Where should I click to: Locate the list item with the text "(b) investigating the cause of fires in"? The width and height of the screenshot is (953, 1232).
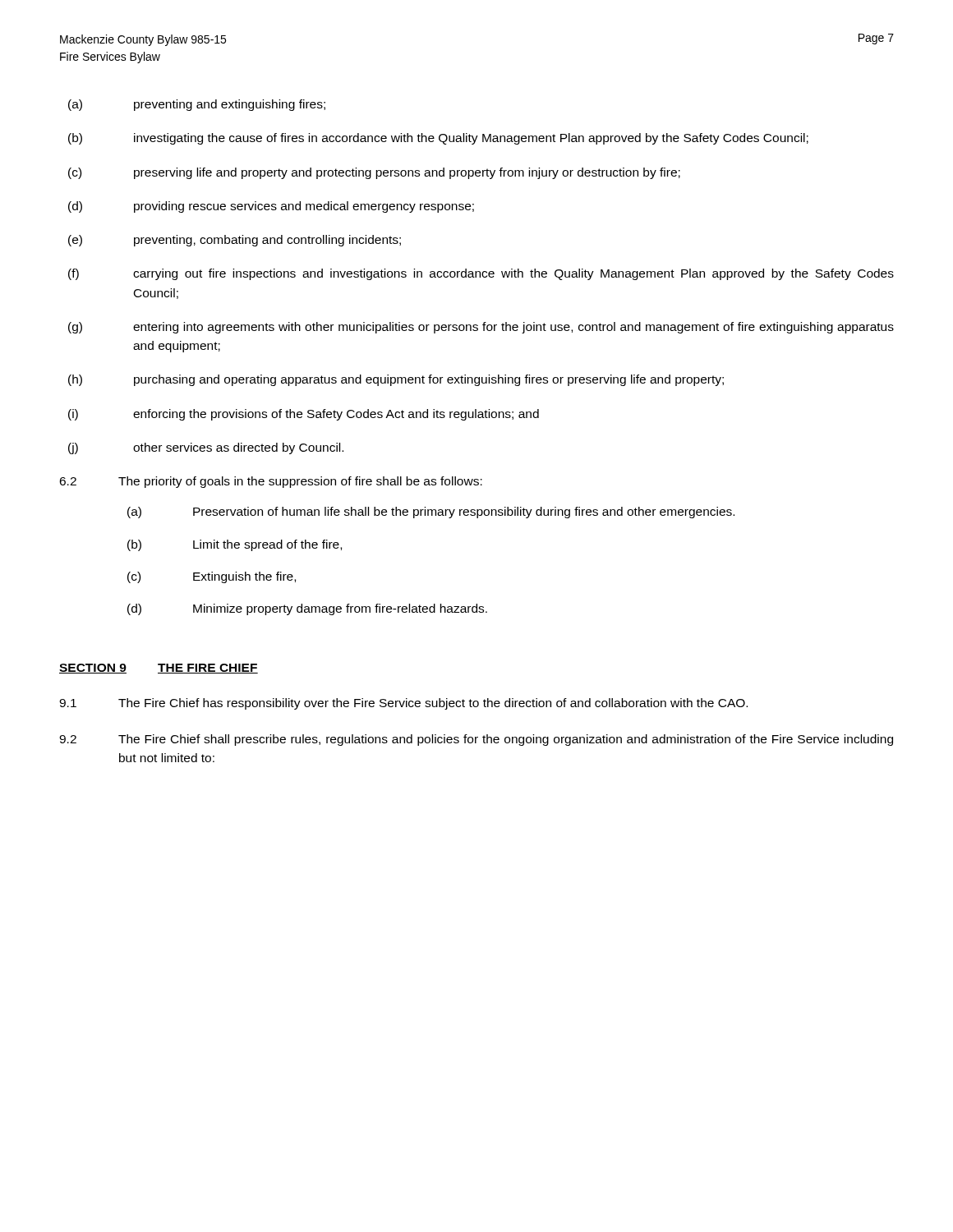(476, 138)
